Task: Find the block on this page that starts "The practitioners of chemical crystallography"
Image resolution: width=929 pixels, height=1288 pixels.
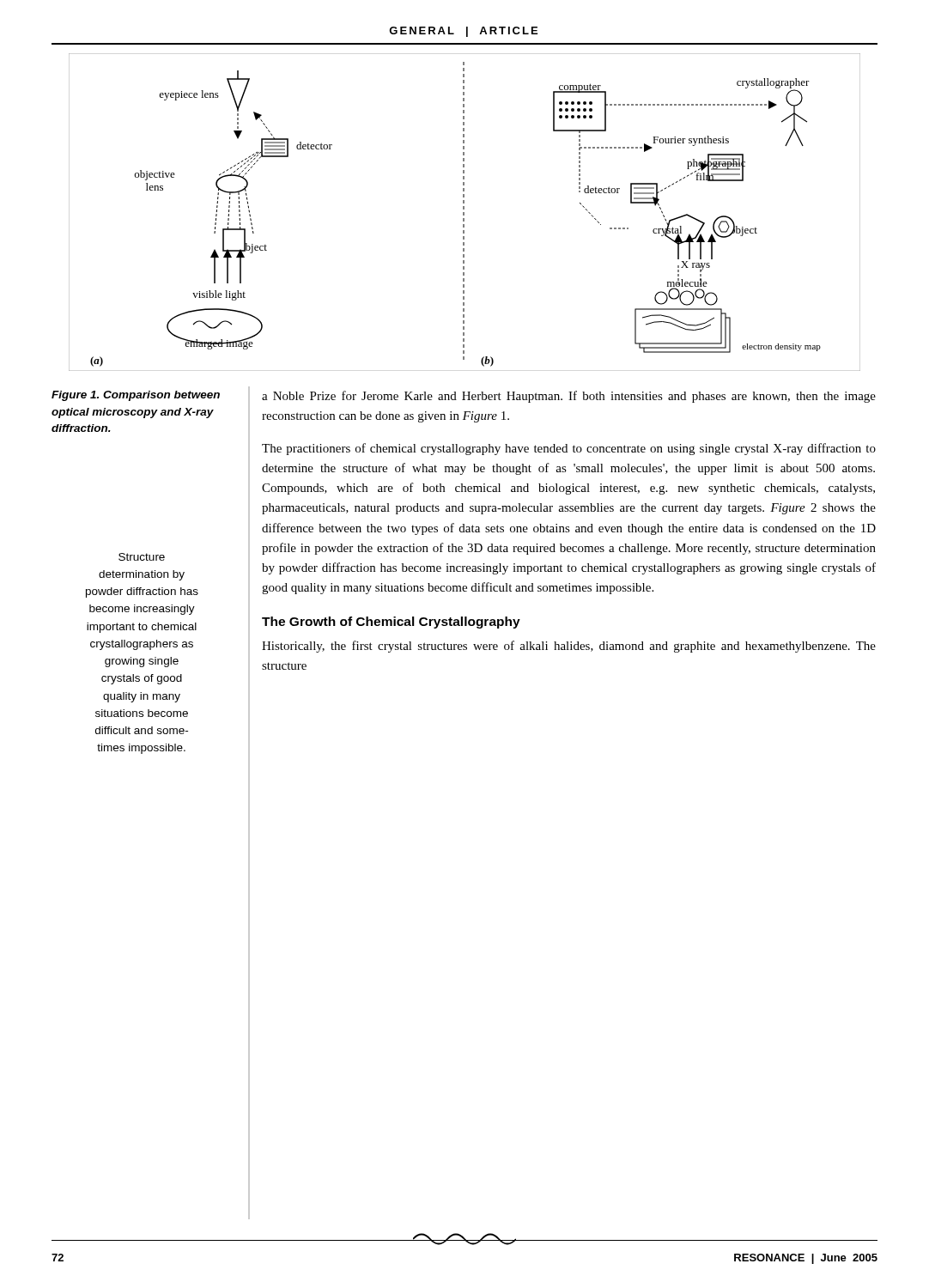Action: [569, 518]
